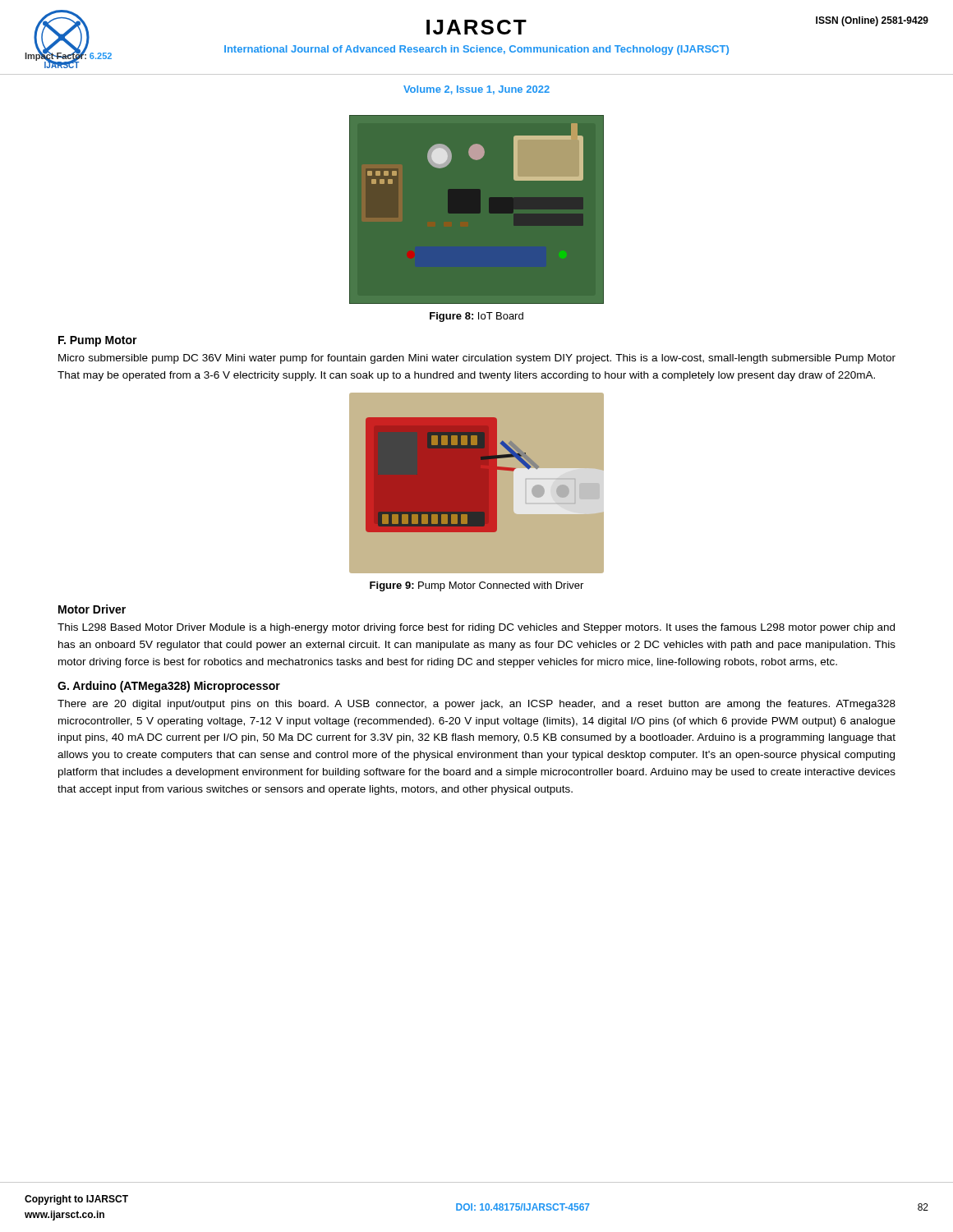Where does it say "F. Pump Motor"?
Image resolution: width=953 pixels, height=1232 pixels.
97,340
